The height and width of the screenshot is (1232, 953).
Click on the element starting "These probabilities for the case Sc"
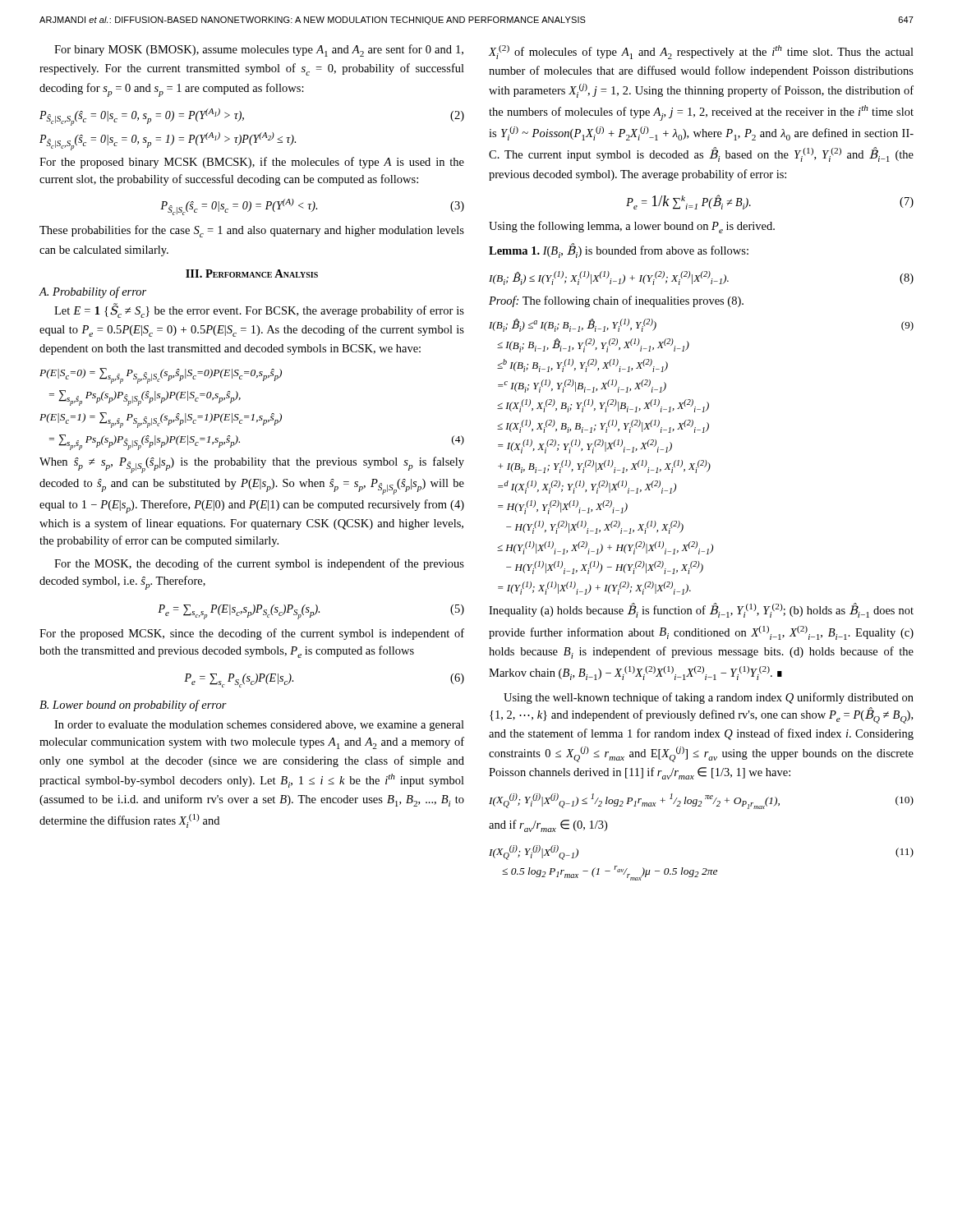tap(252, 240)
